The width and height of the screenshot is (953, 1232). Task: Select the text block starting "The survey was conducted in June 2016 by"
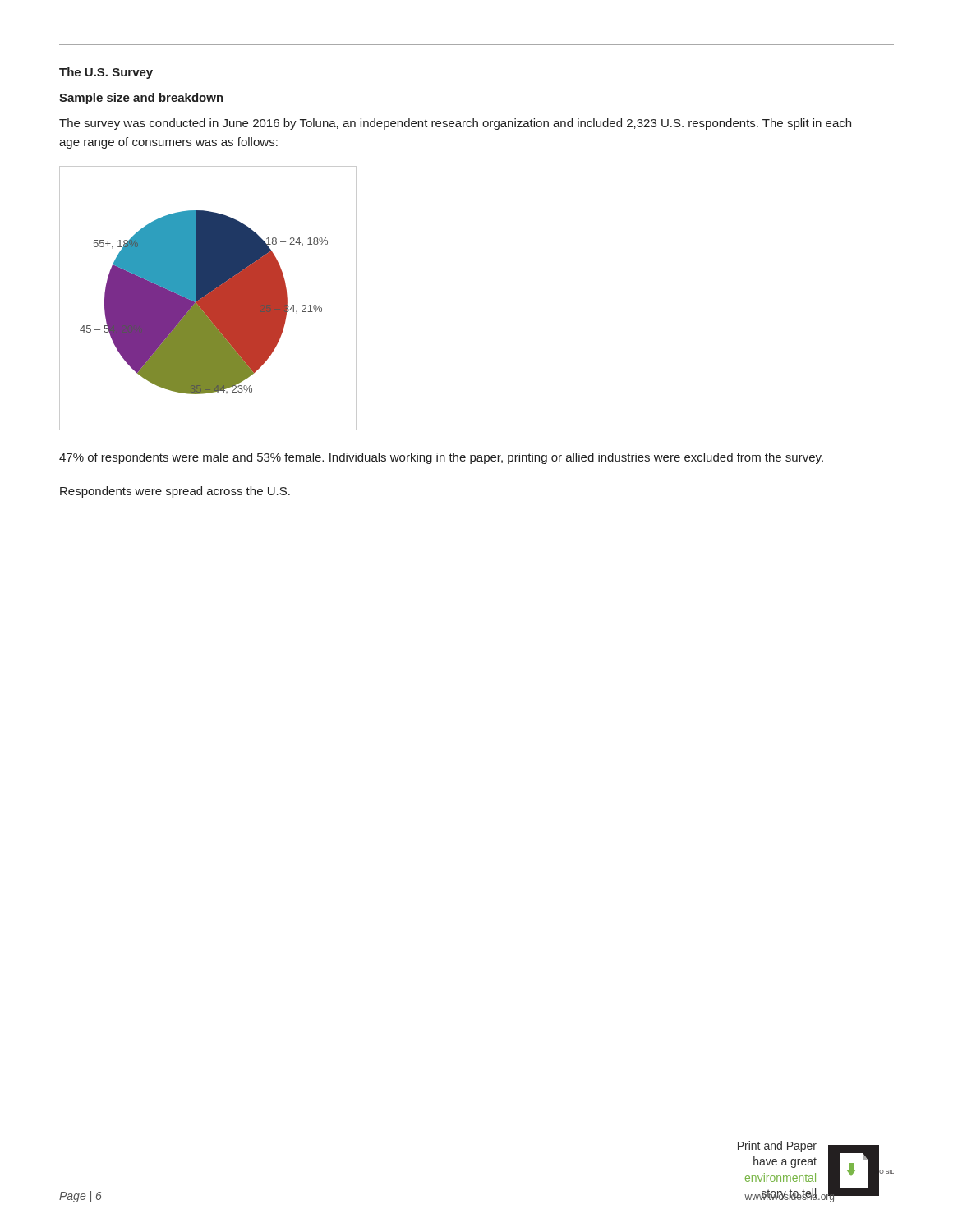point(456,132)
